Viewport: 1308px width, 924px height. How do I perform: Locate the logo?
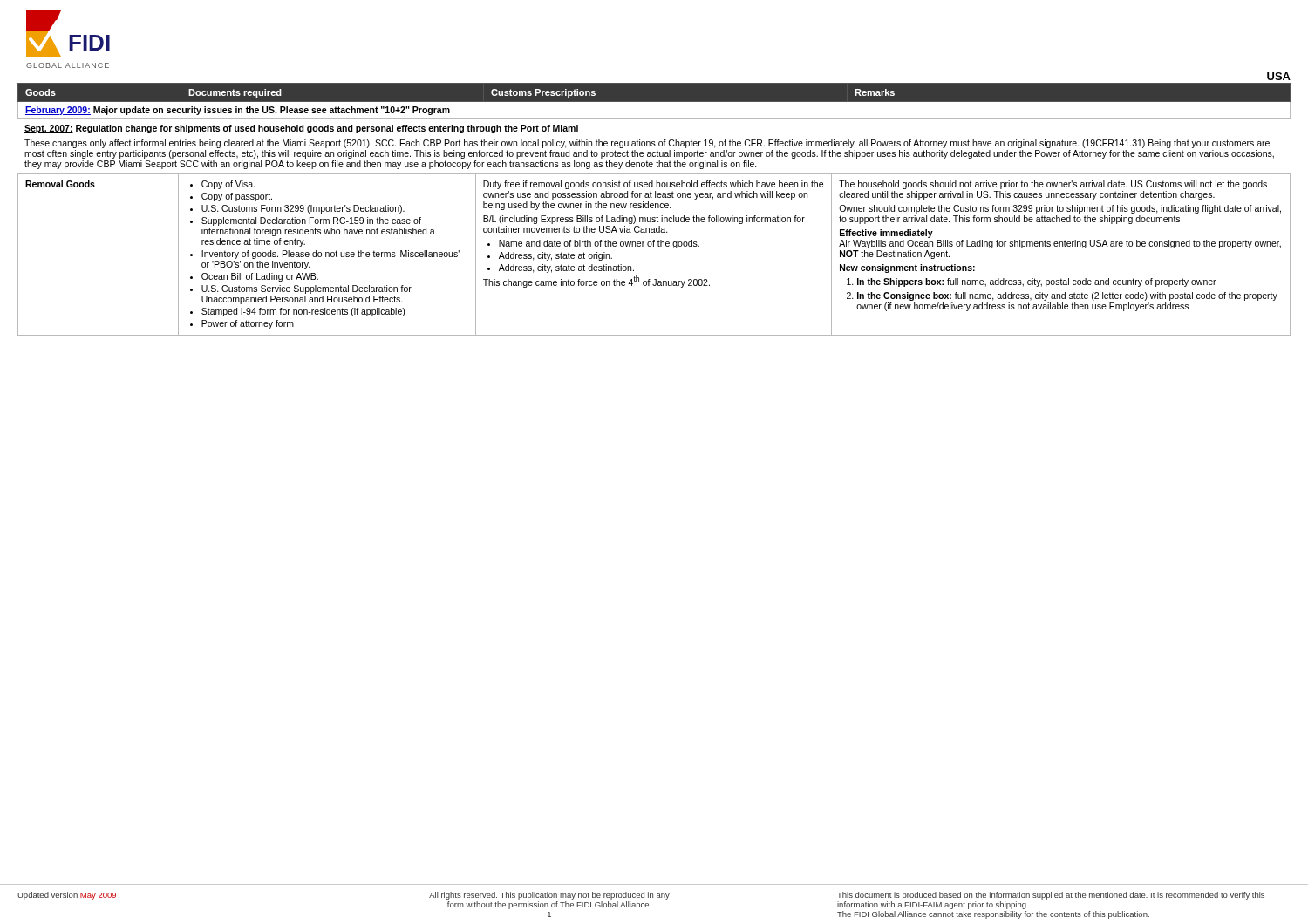(x=87, y=44)
